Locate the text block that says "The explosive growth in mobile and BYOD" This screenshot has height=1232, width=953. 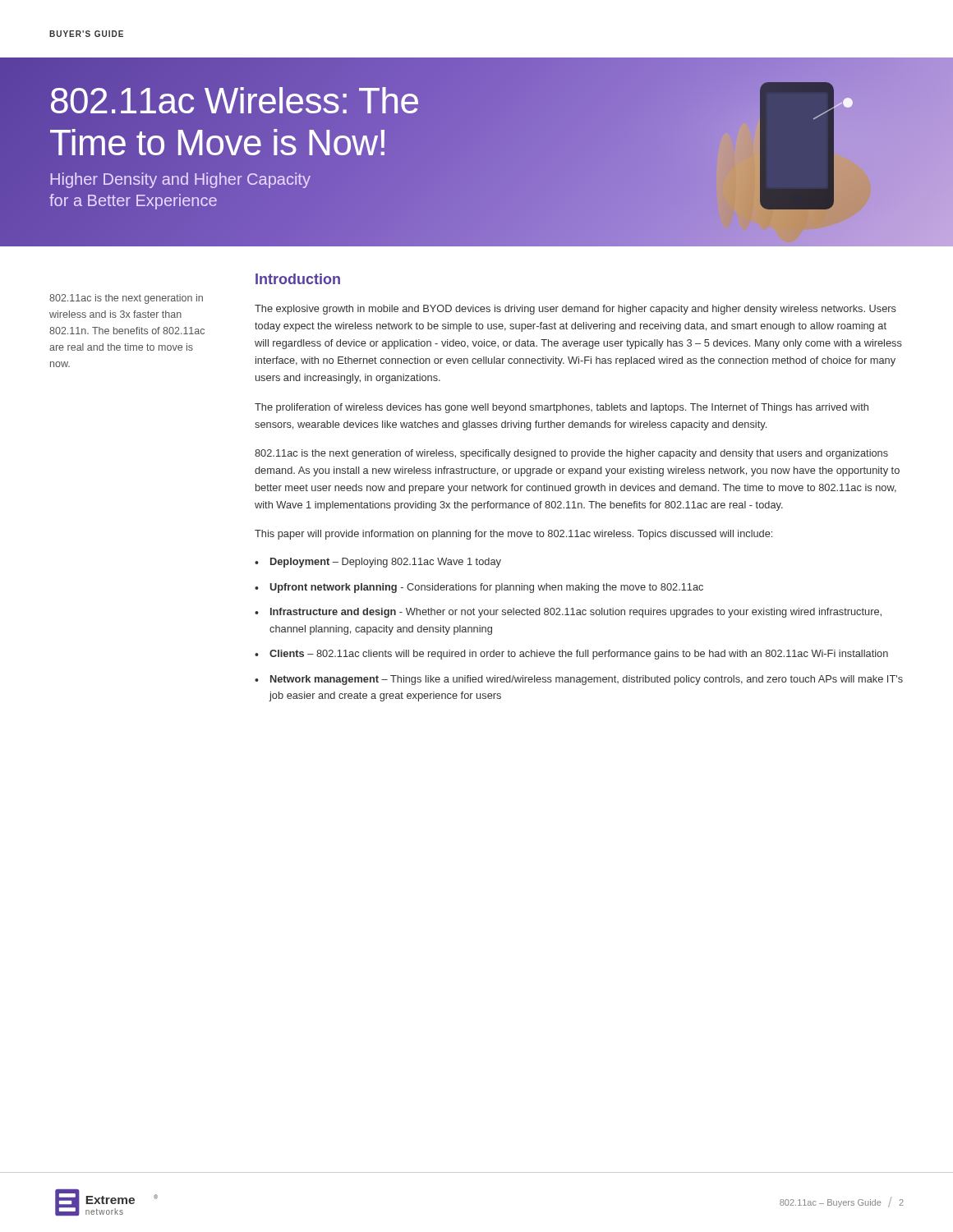click(x=579, y=343)
